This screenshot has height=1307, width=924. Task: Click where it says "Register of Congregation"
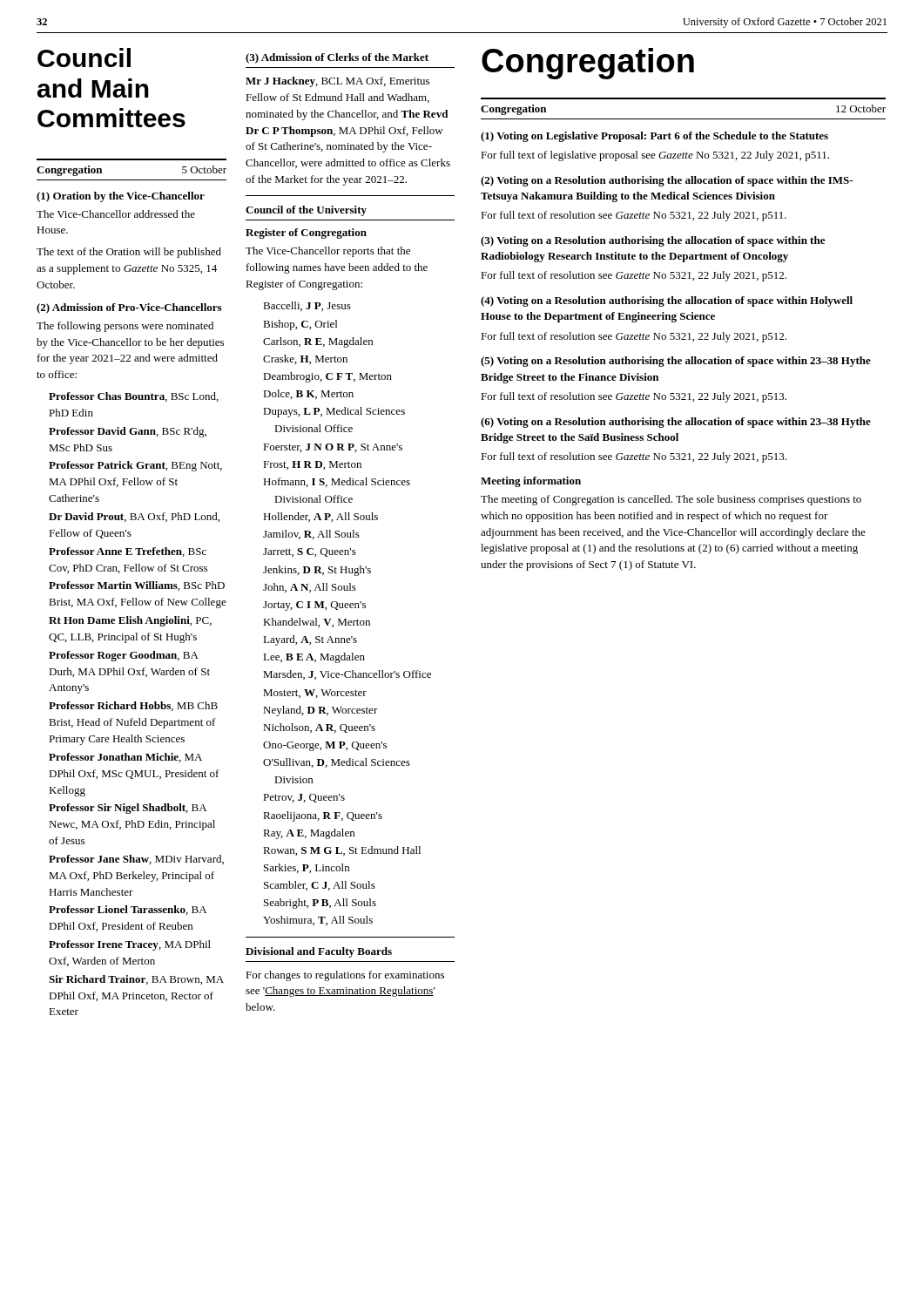tap(306, 232)
